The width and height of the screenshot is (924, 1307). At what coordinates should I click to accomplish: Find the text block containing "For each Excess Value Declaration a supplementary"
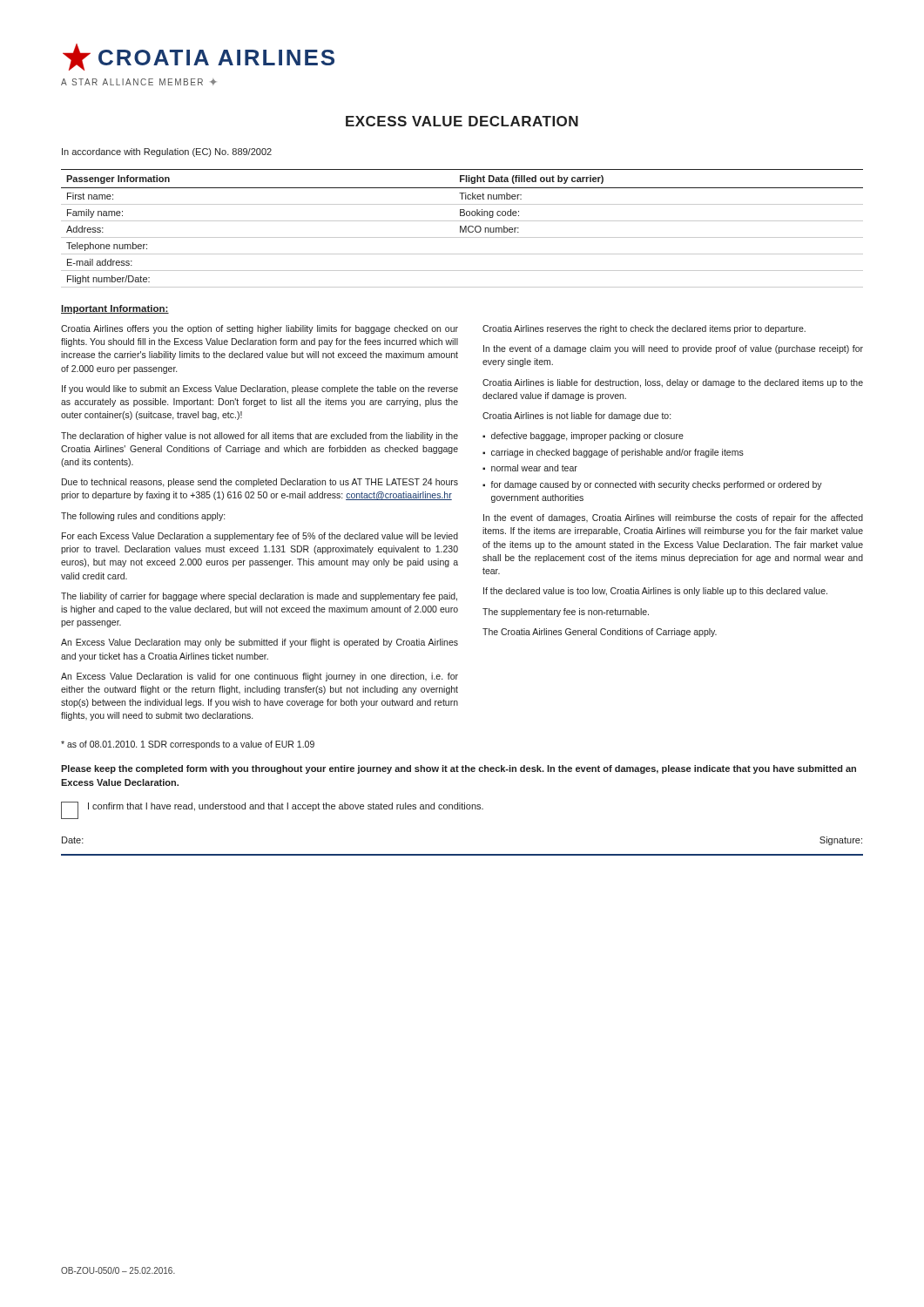point(260,556)
